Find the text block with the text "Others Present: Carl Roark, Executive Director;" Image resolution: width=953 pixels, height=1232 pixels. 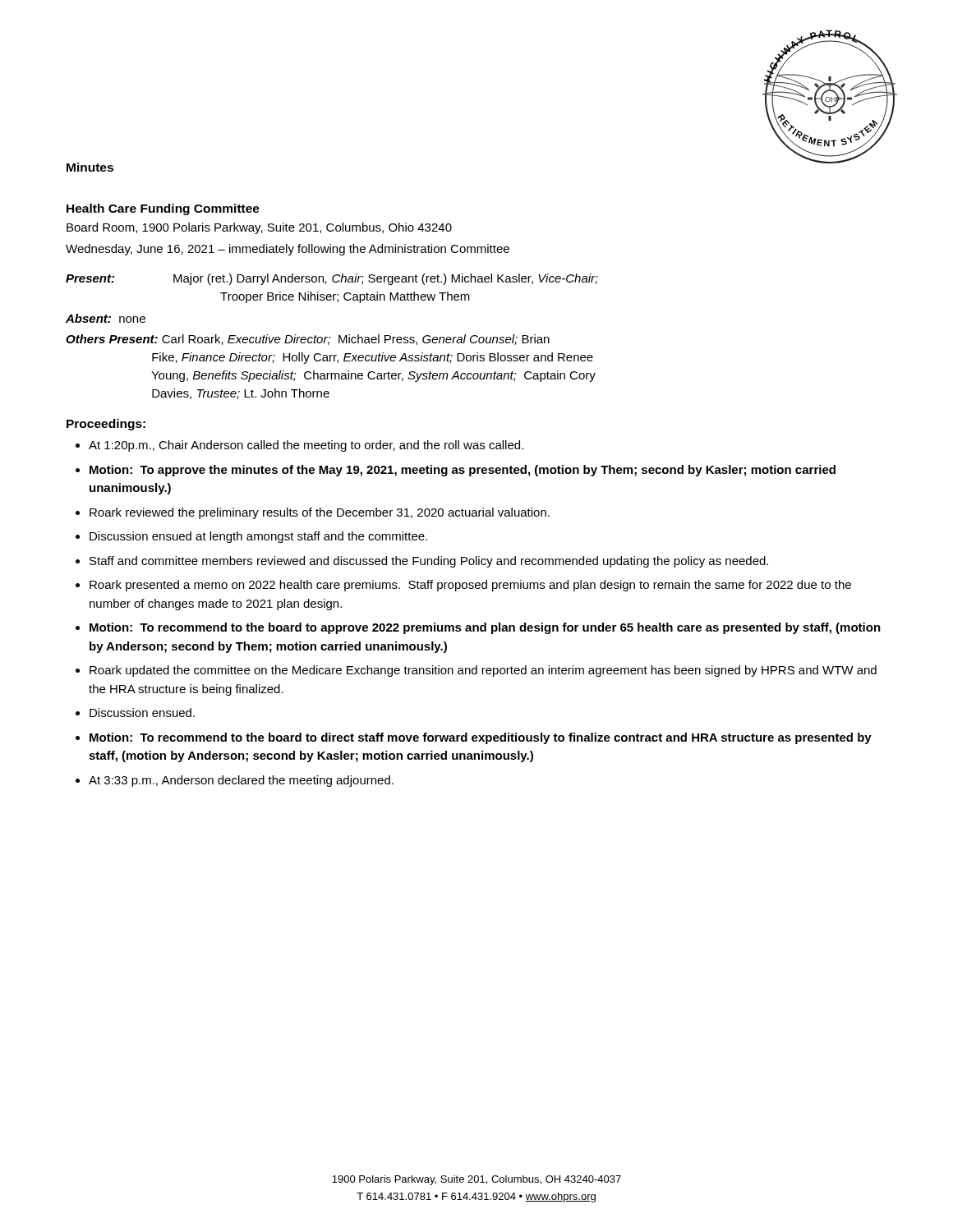click(x=331, y=366)
